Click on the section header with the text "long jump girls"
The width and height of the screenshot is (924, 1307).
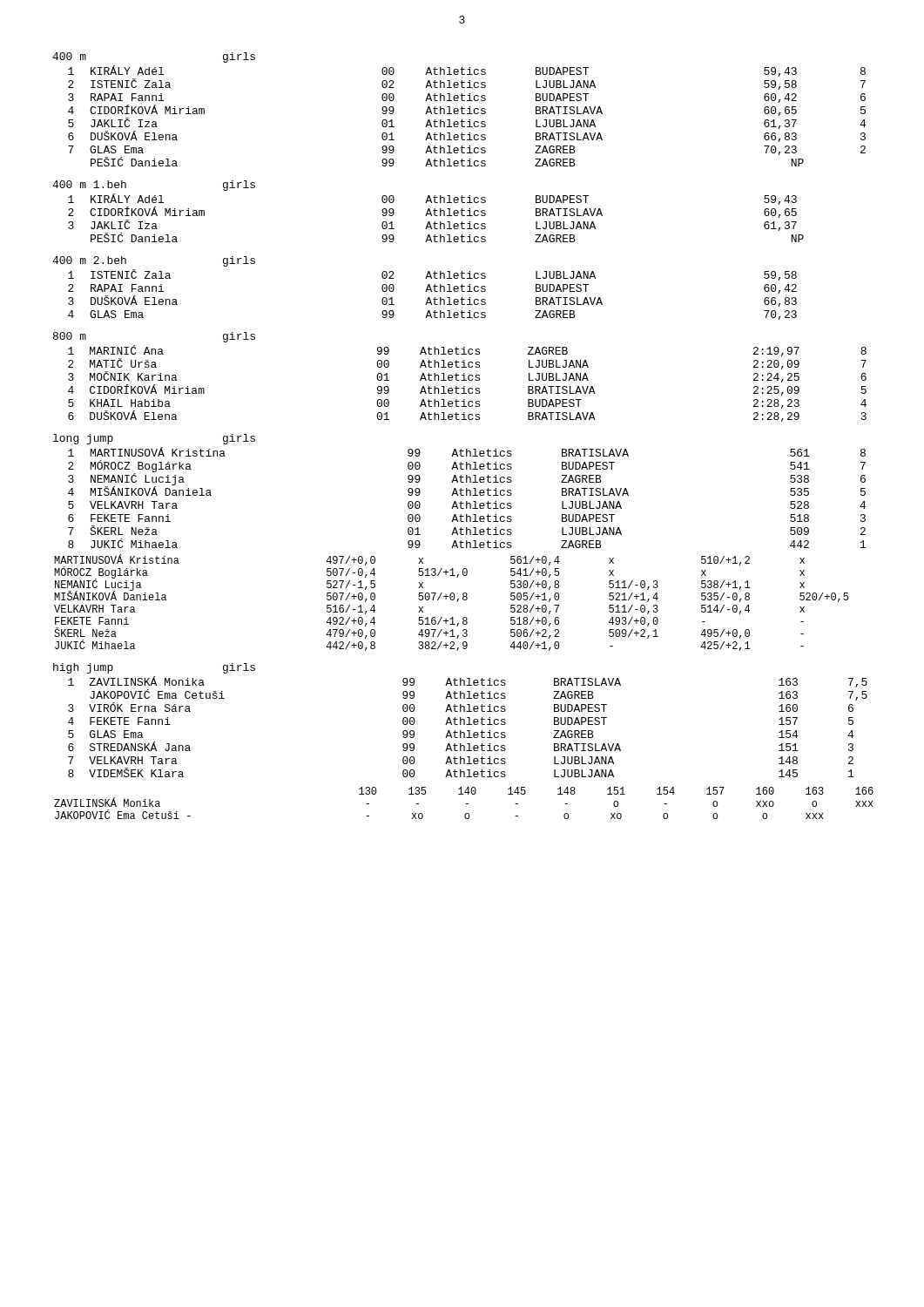(154, 439)
